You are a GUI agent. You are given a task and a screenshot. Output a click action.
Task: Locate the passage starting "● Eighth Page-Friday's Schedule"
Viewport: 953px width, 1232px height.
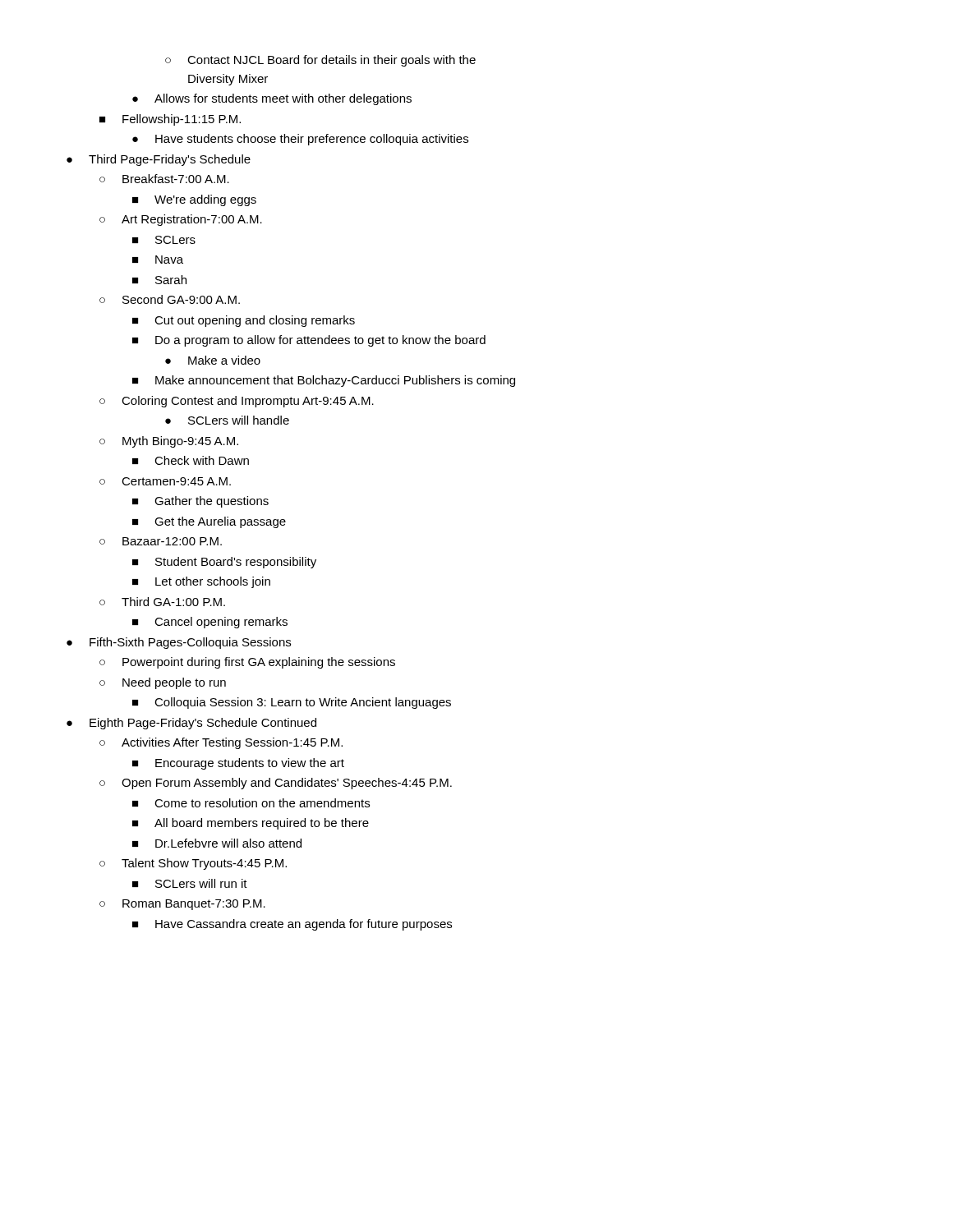click(191, 724)
